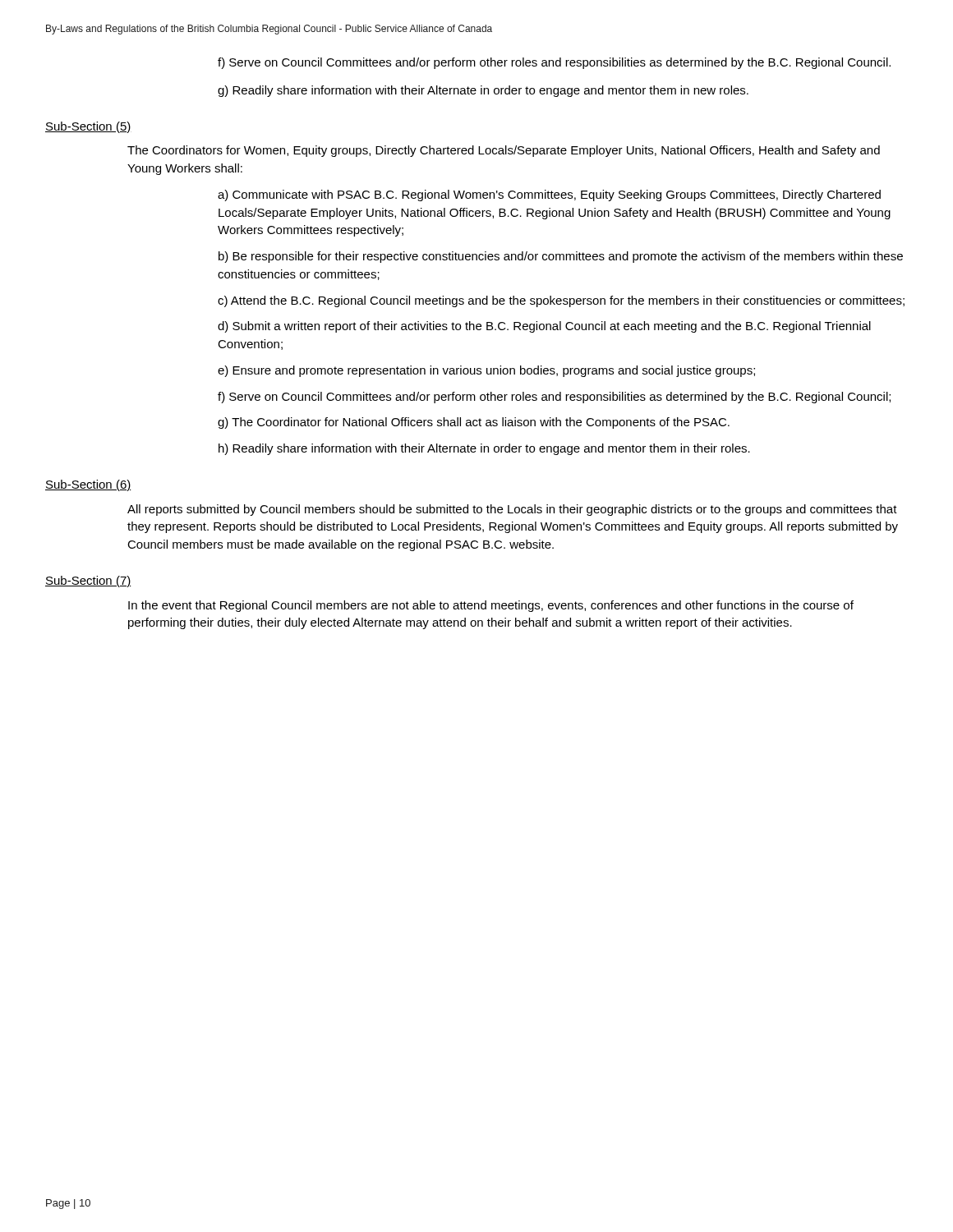Click on the passage starting "h) Readily share information with their Alternate in"

coord(484,448)
